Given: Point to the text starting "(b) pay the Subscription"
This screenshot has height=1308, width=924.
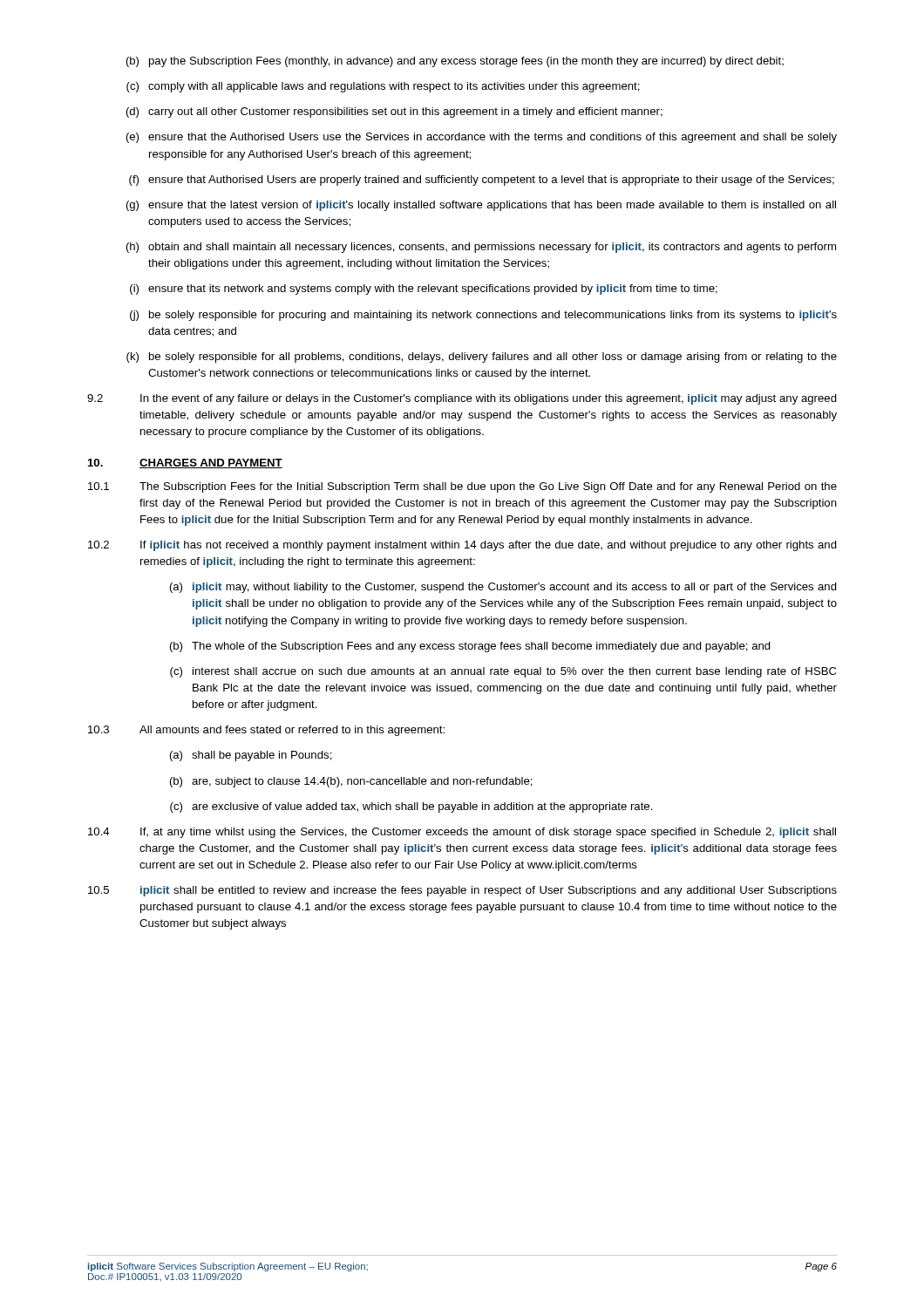Looking at the screenshot, I should (462, 61).
